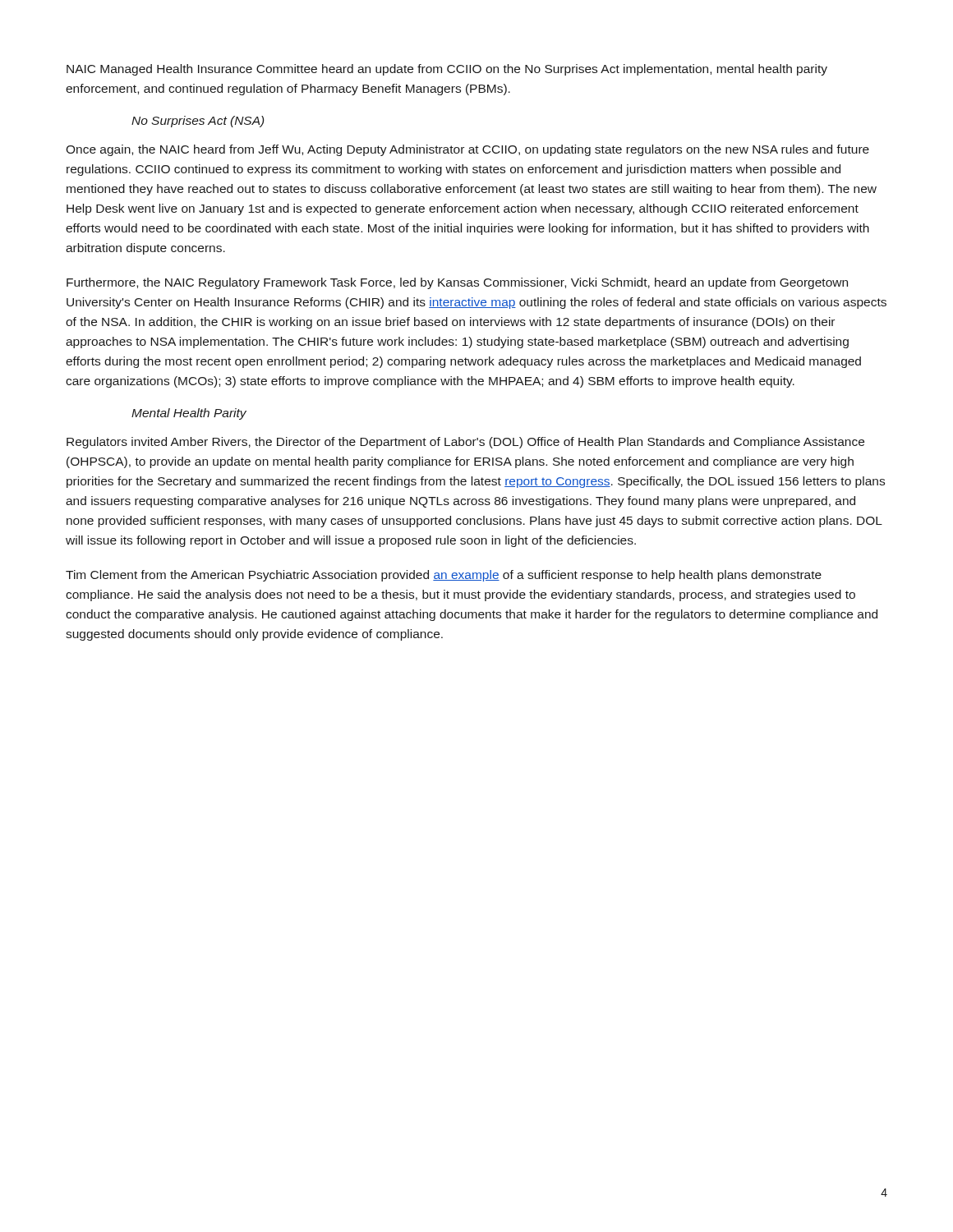Find the element starting "Furthermore, the NAIC Regulatory Framework Task Force,"
Screen dimensions: 1232x953
[476, 332]
